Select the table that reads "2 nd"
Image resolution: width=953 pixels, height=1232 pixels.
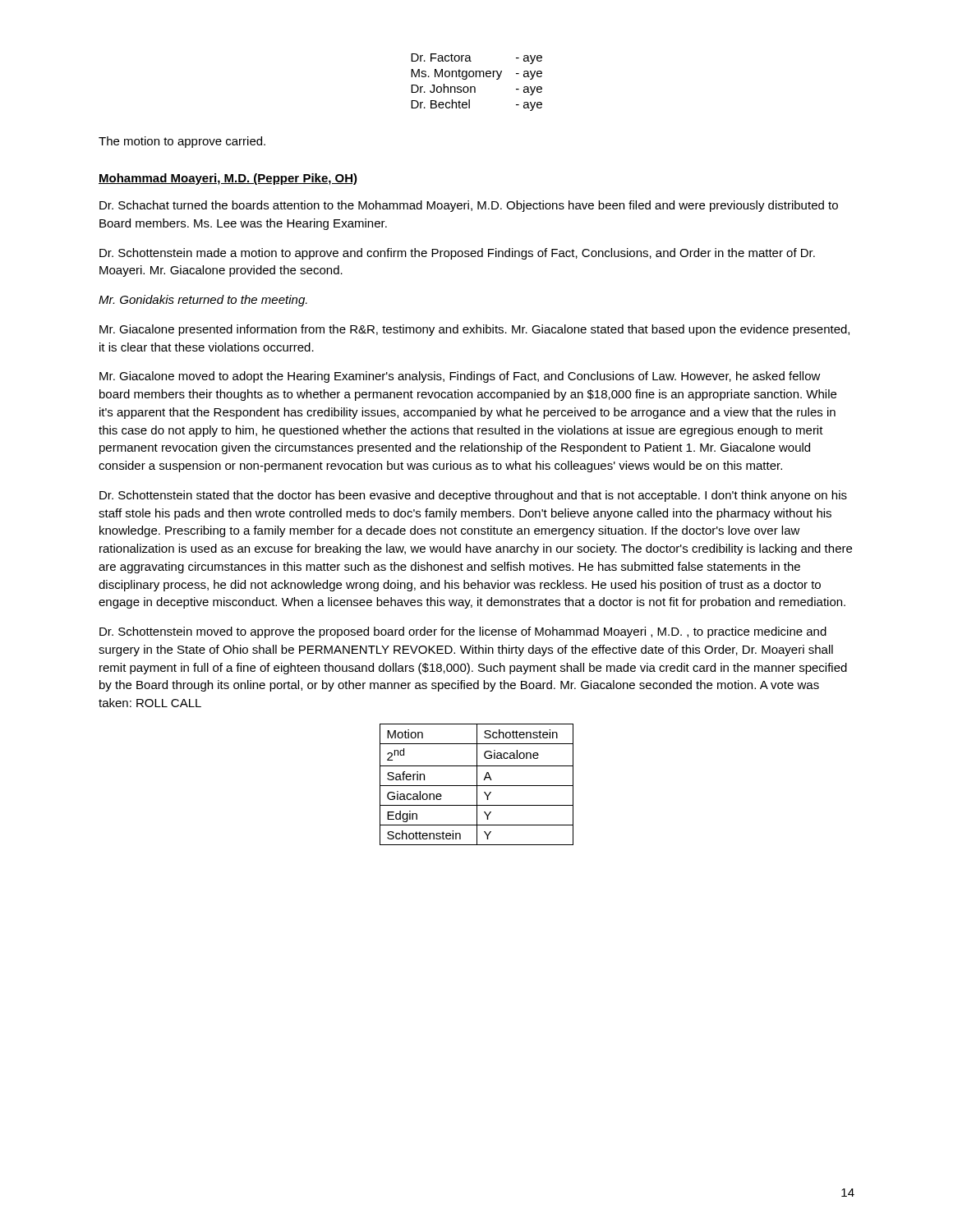point(476,785)
